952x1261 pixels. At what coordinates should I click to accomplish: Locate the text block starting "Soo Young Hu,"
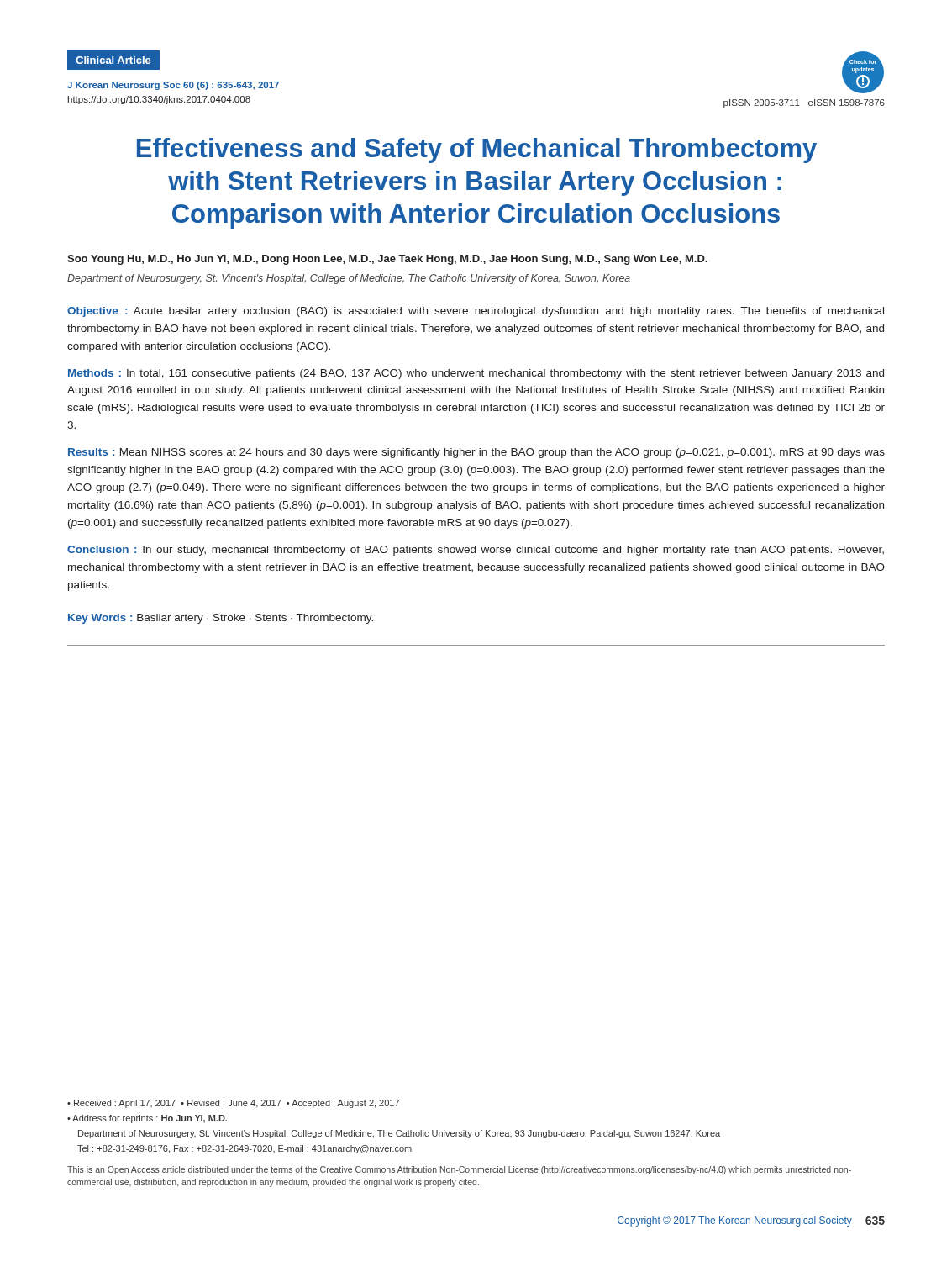476,259
